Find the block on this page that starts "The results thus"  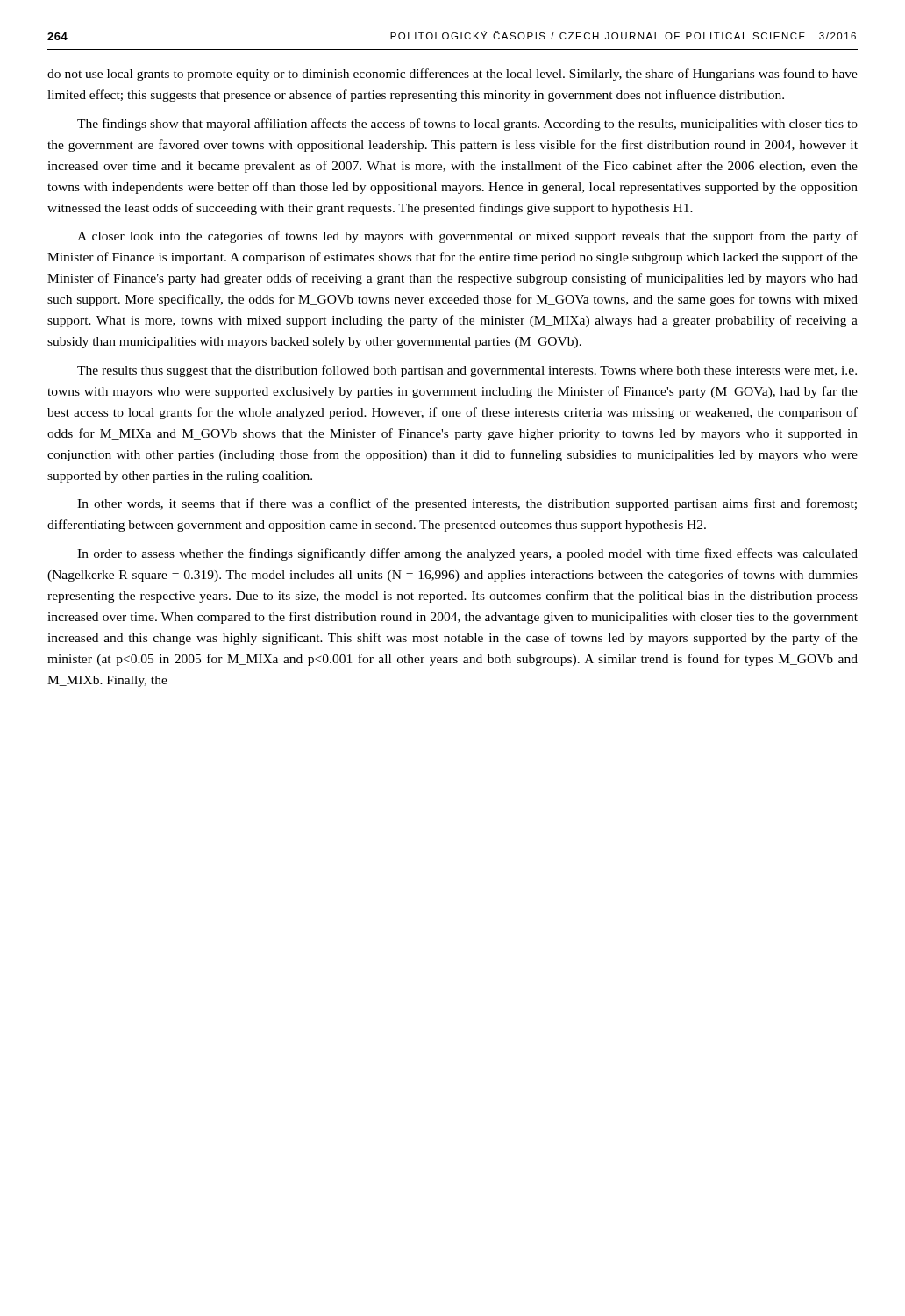(452, 423)
